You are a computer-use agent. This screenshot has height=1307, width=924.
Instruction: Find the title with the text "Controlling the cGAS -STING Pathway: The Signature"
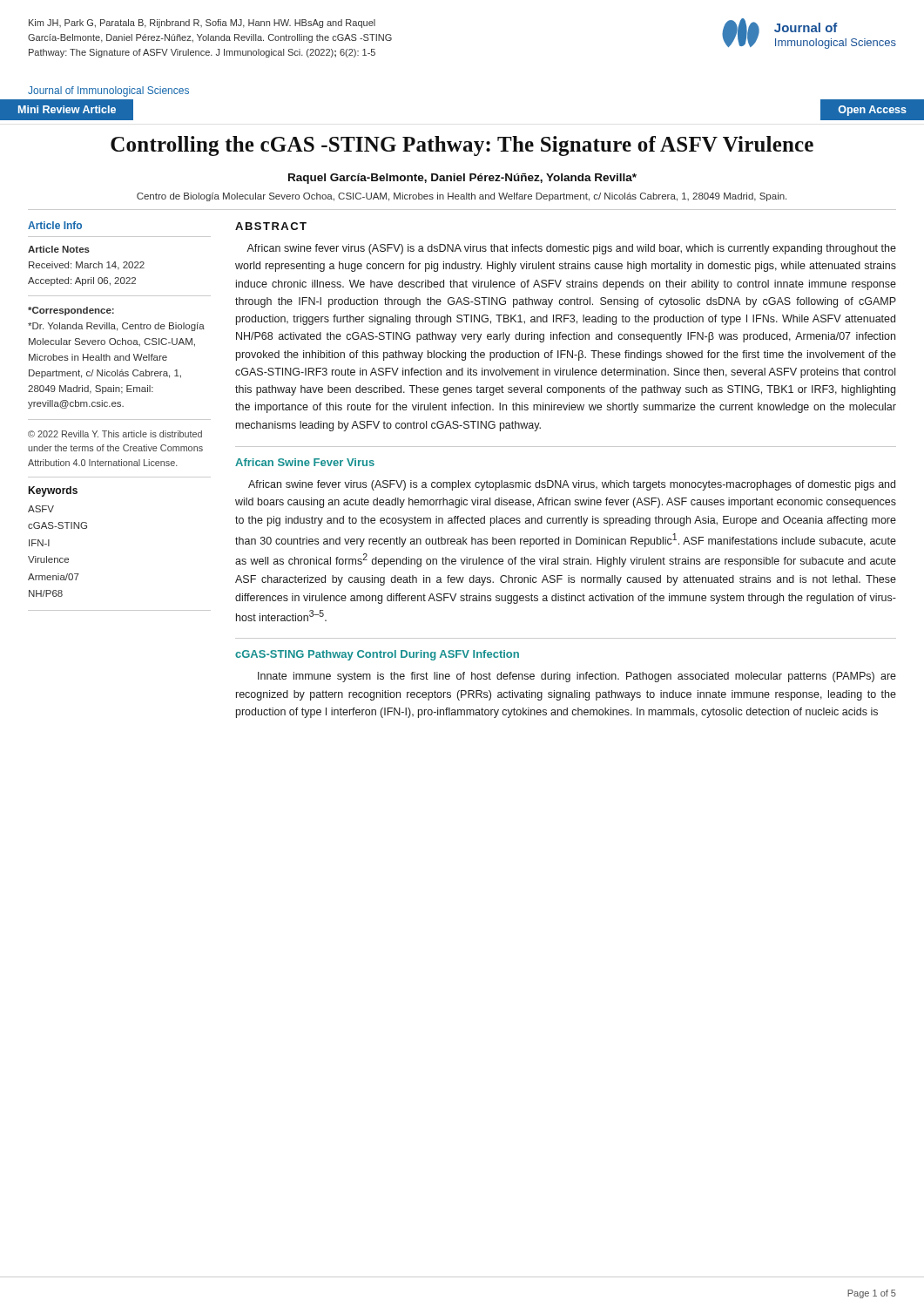point(462,145)
